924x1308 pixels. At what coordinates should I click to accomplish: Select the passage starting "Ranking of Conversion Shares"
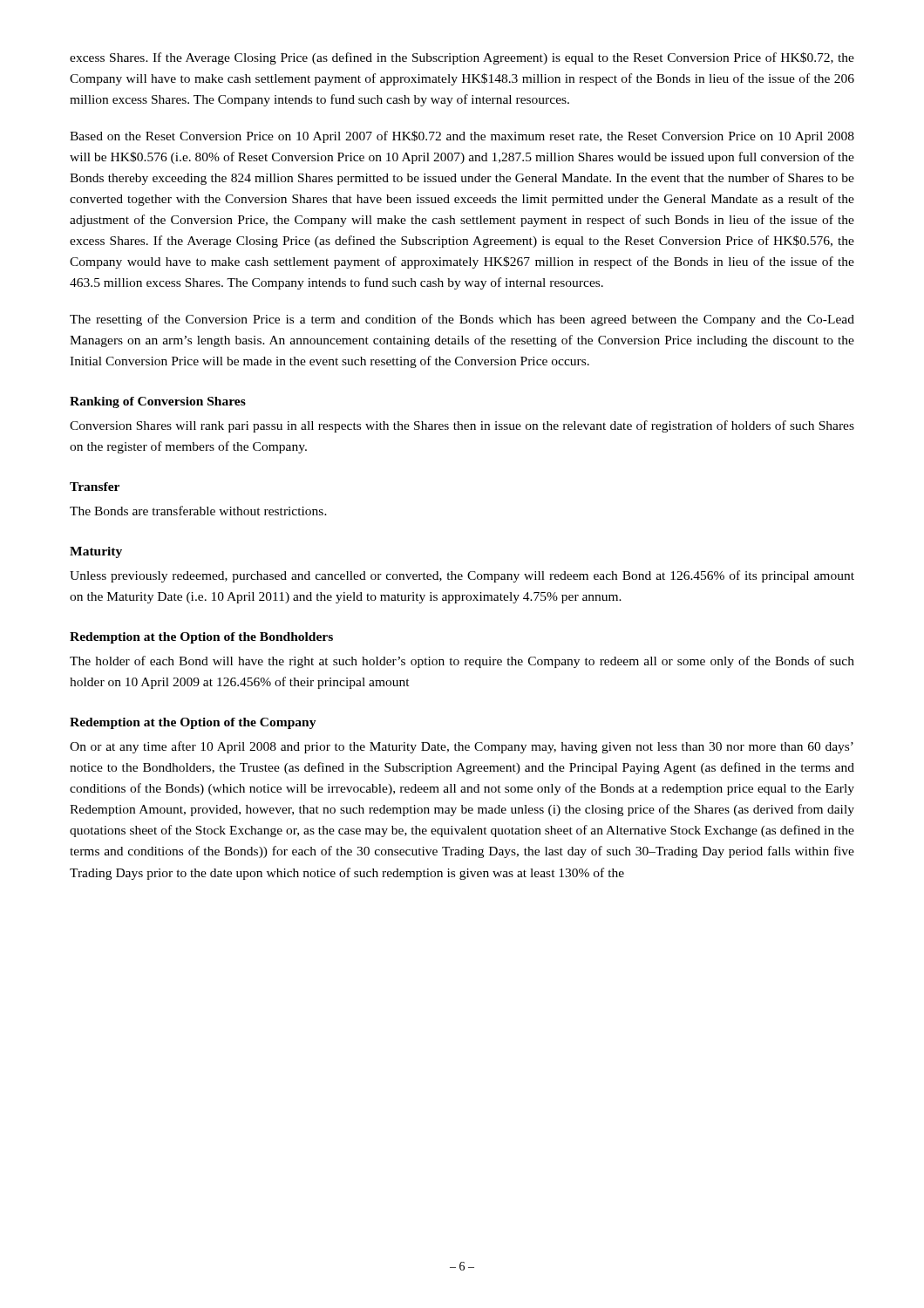pos(158,401)
